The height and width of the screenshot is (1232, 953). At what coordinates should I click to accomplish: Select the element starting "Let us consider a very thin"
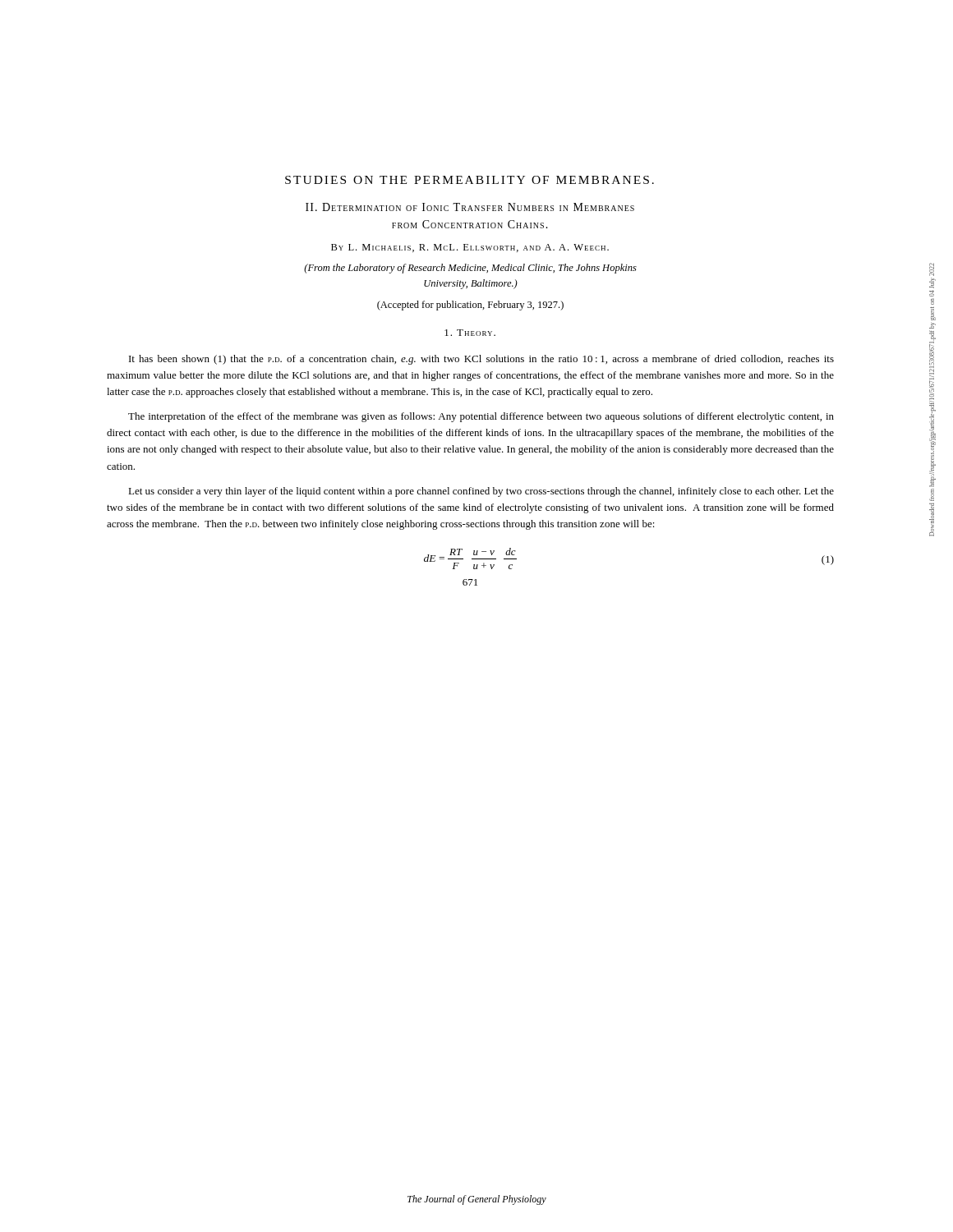coord(470,507)
